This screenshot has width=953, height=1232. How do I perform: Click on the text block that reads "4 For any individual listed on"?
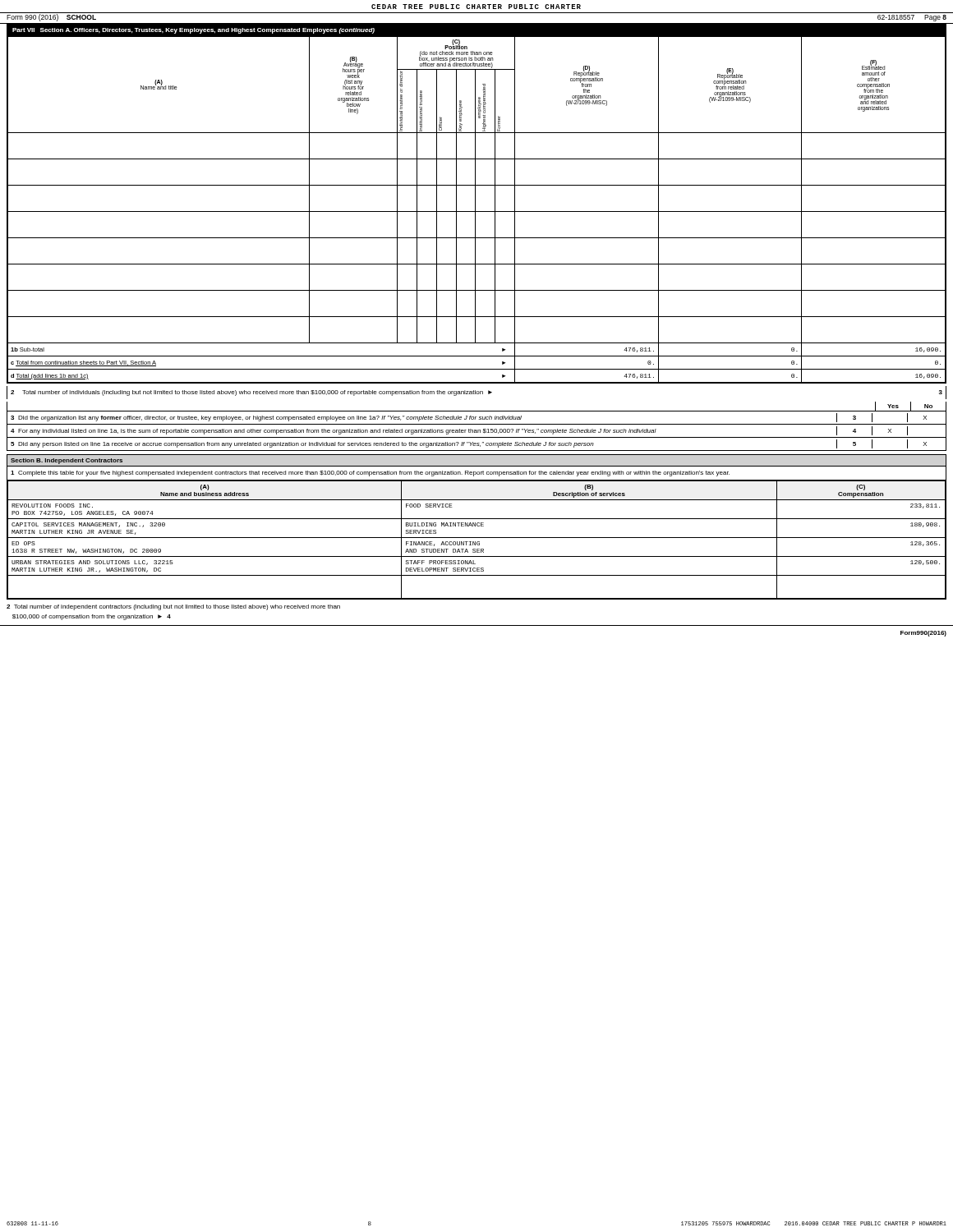point(476,431)
